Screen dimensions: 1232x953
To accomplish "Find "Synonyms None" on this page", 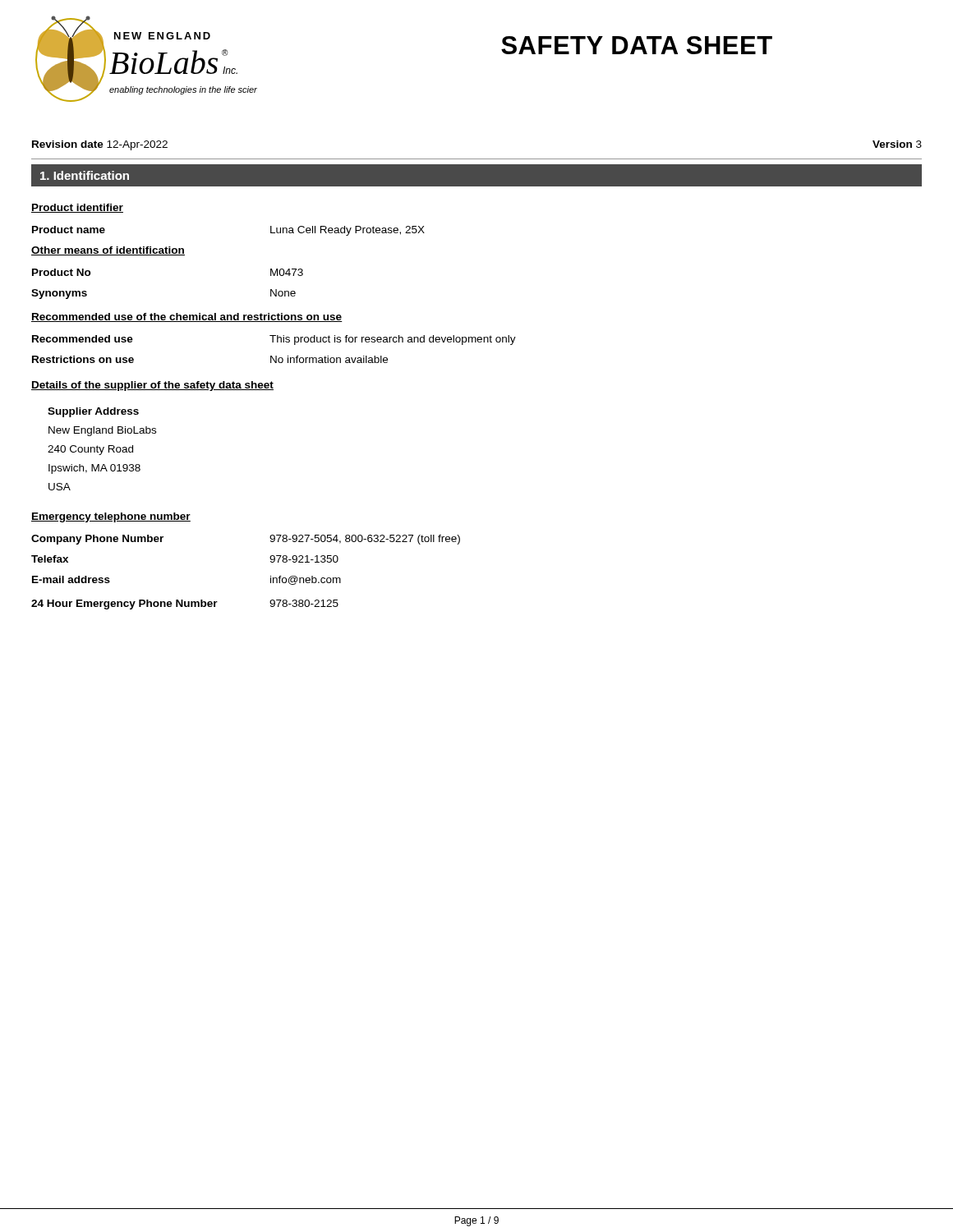I will pos(54,294).
